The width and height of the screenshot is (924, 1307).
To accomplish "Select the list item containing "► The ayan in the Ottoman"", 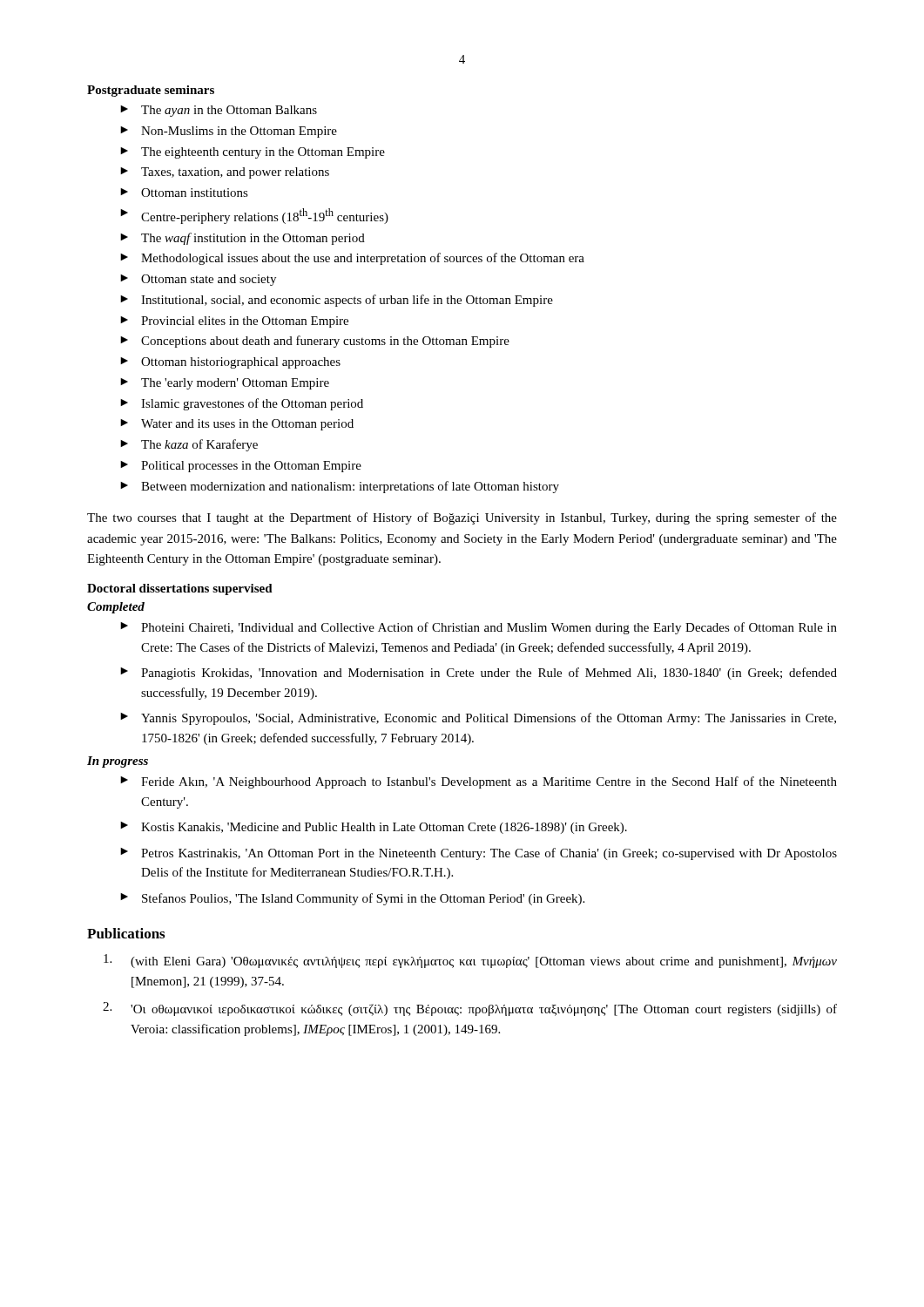I will [x=219, y=111].
